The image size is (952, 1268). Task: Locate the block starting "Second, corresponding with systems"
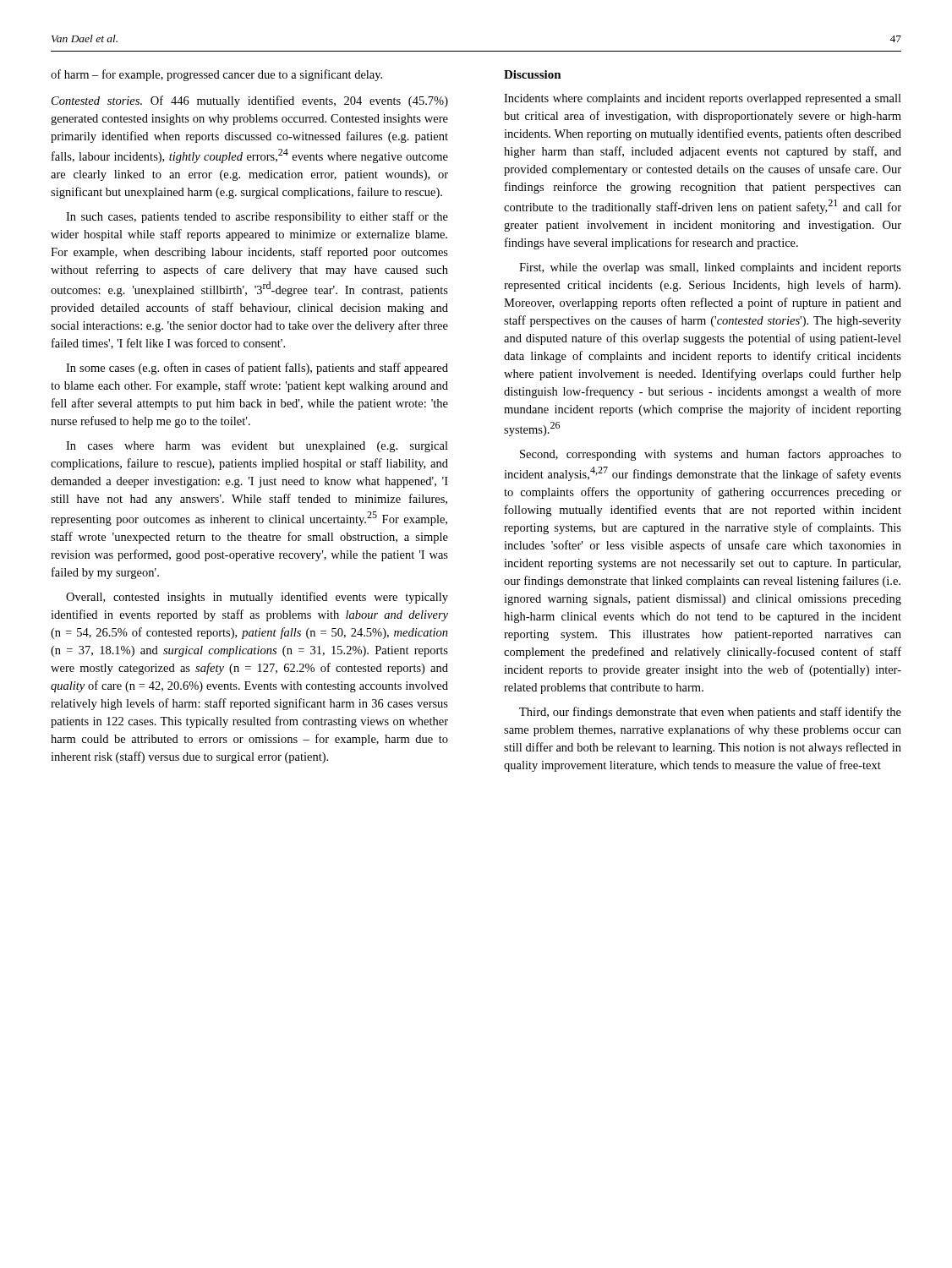pos(703,571)
